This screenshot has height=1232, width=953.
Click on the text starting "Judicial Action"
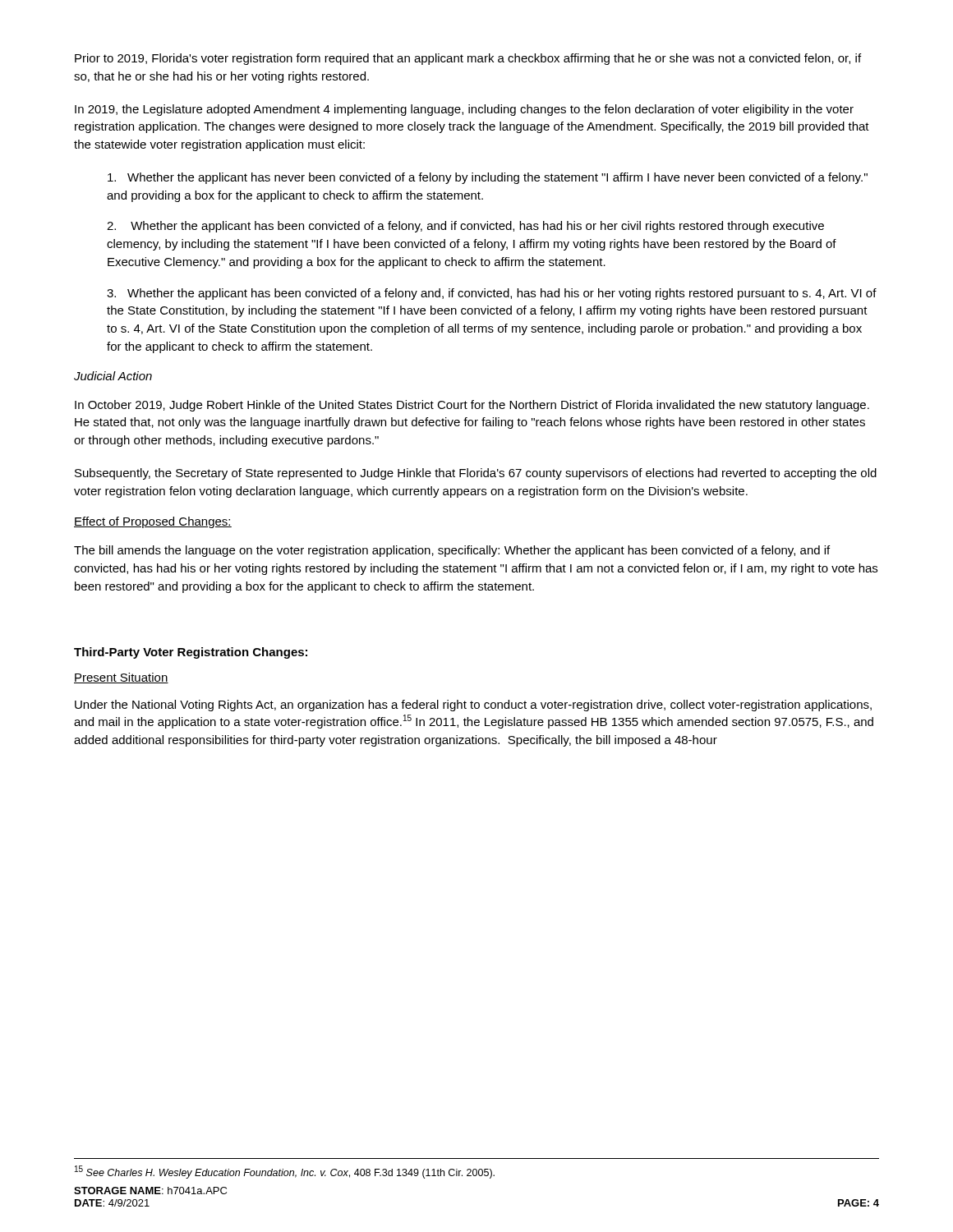113,375
